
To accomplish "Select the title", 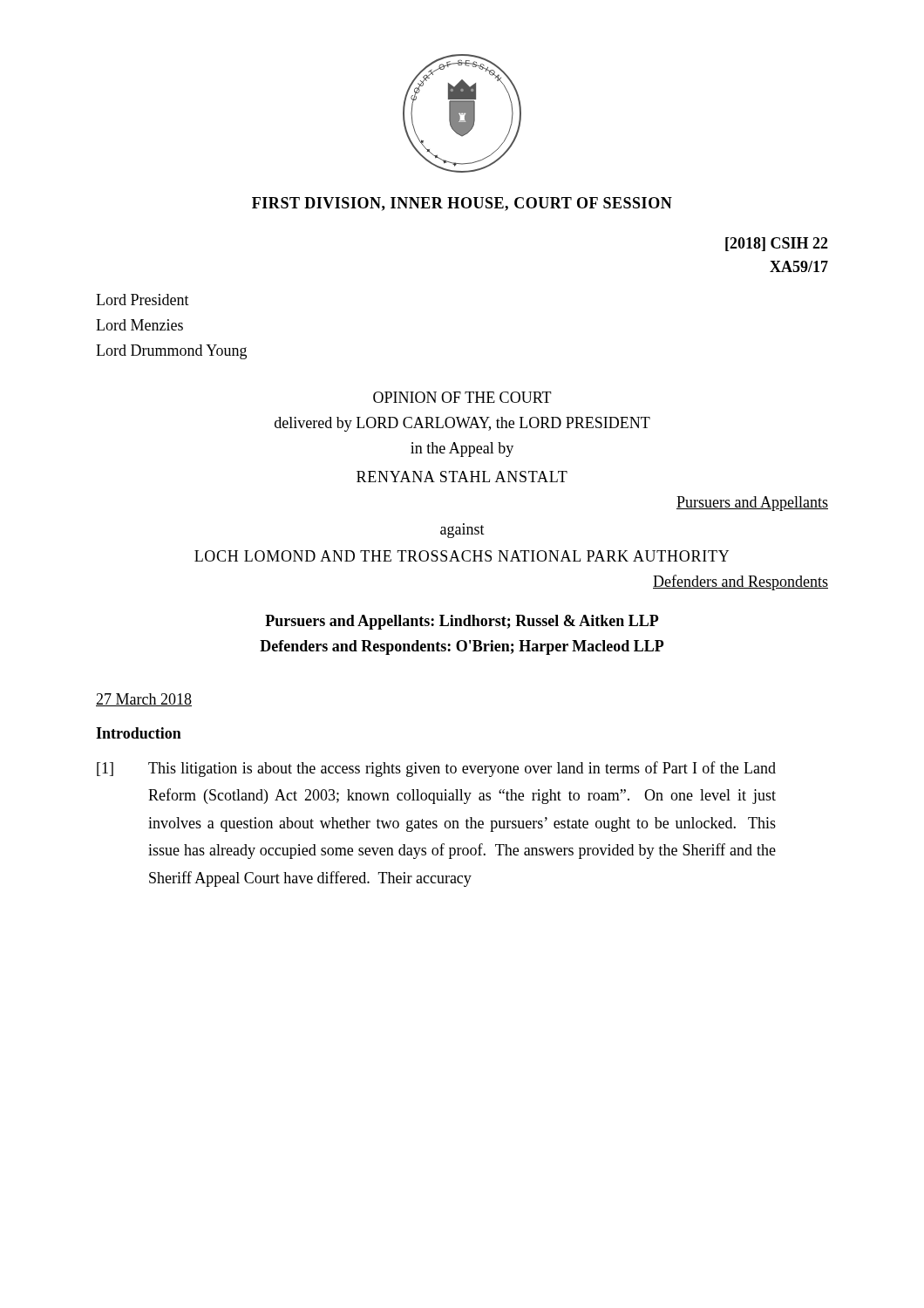I will [462, 203].
